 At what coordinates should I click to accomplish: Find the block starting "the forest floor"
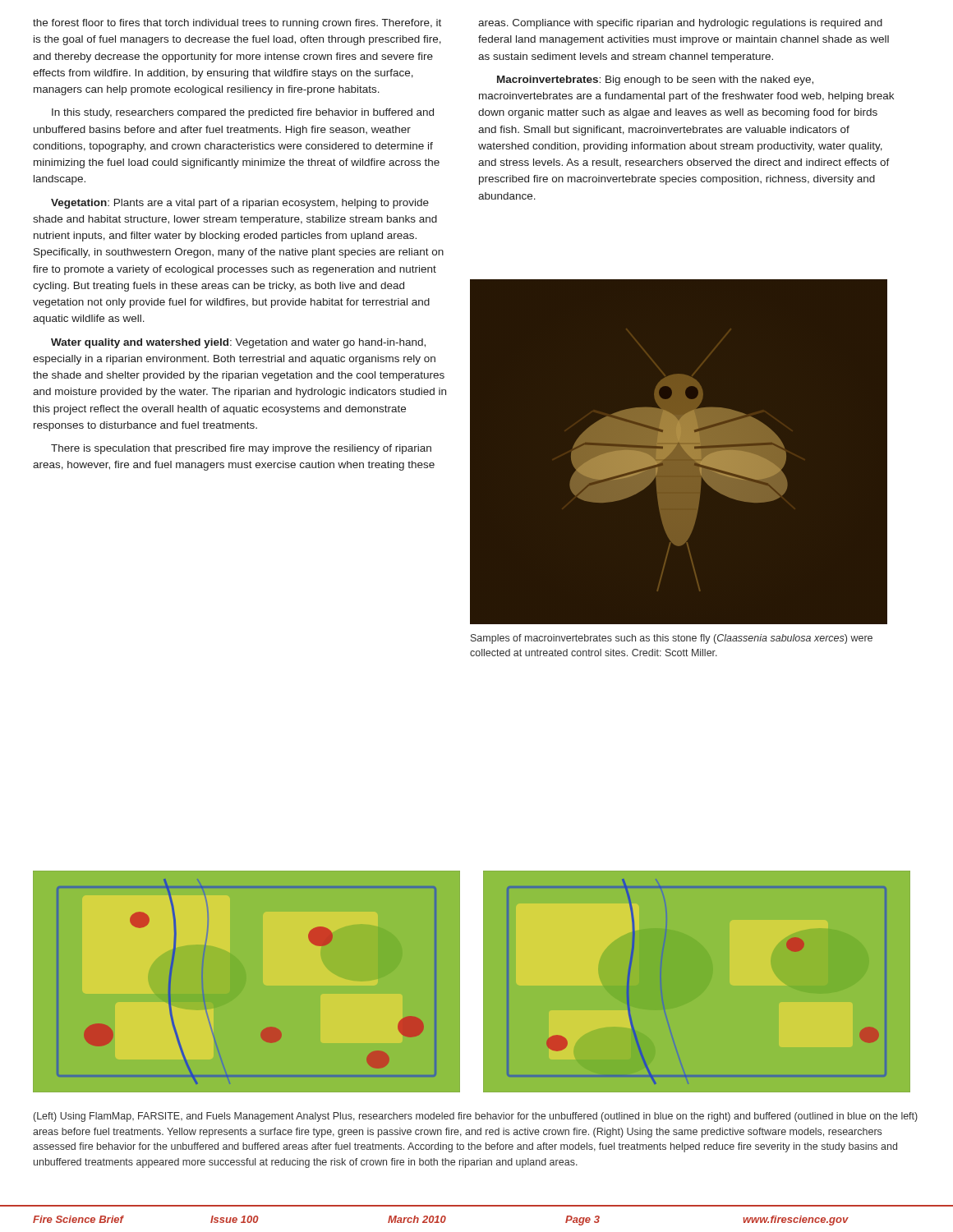242,244
